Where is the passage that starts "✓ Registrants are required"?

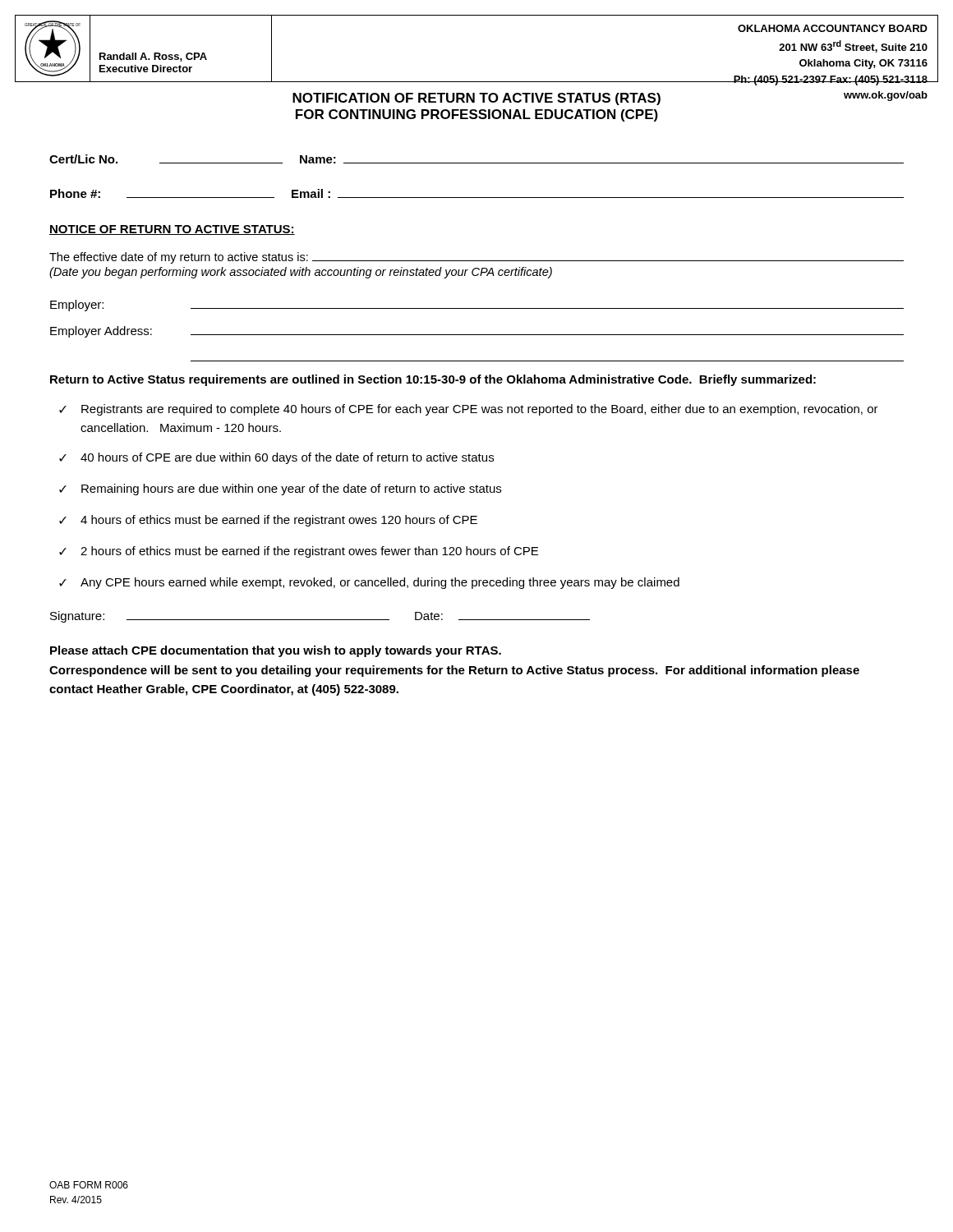(x=481, y=419)
